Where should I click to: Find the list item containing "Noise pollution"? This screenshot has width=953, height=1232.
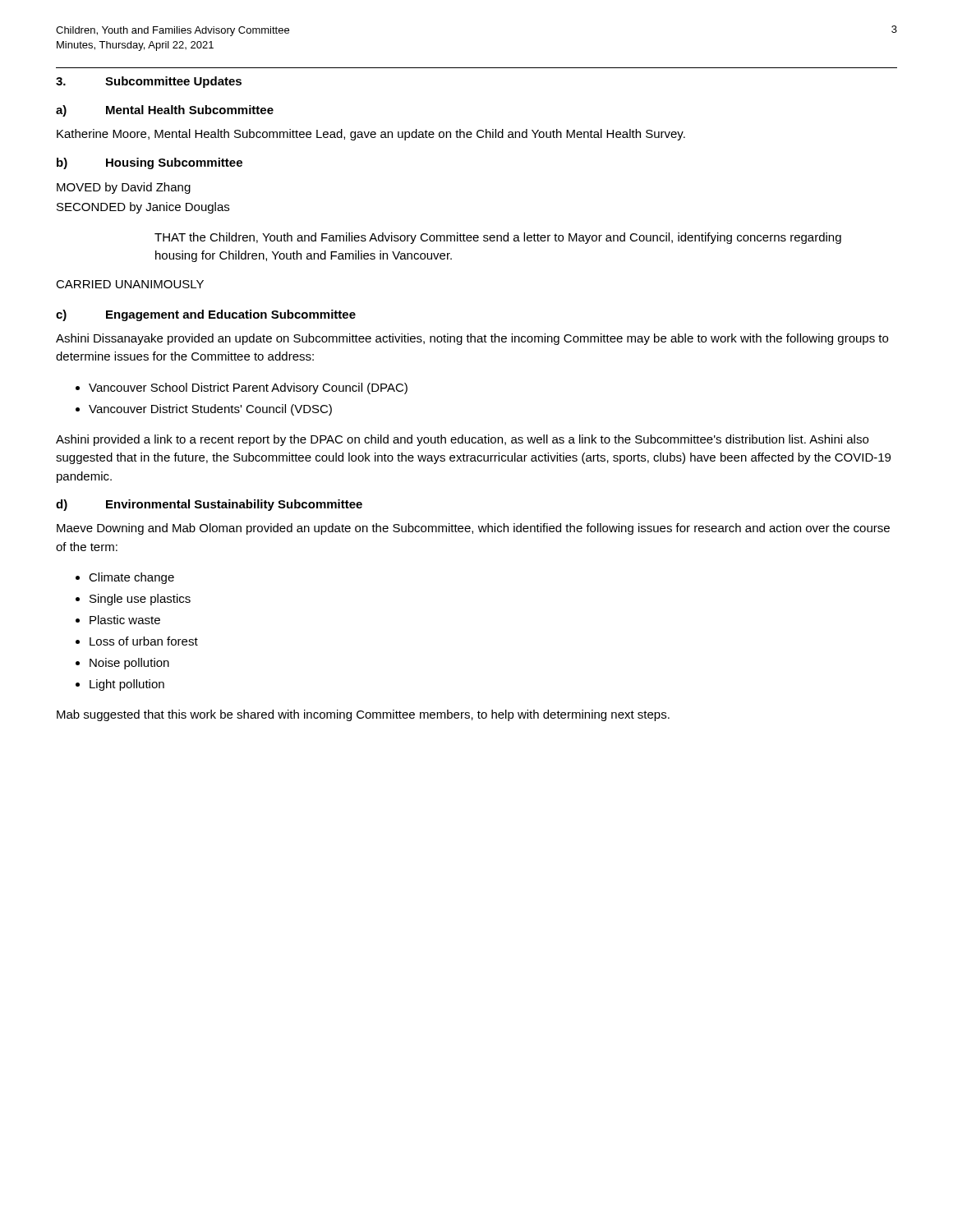tap(129, 662)
